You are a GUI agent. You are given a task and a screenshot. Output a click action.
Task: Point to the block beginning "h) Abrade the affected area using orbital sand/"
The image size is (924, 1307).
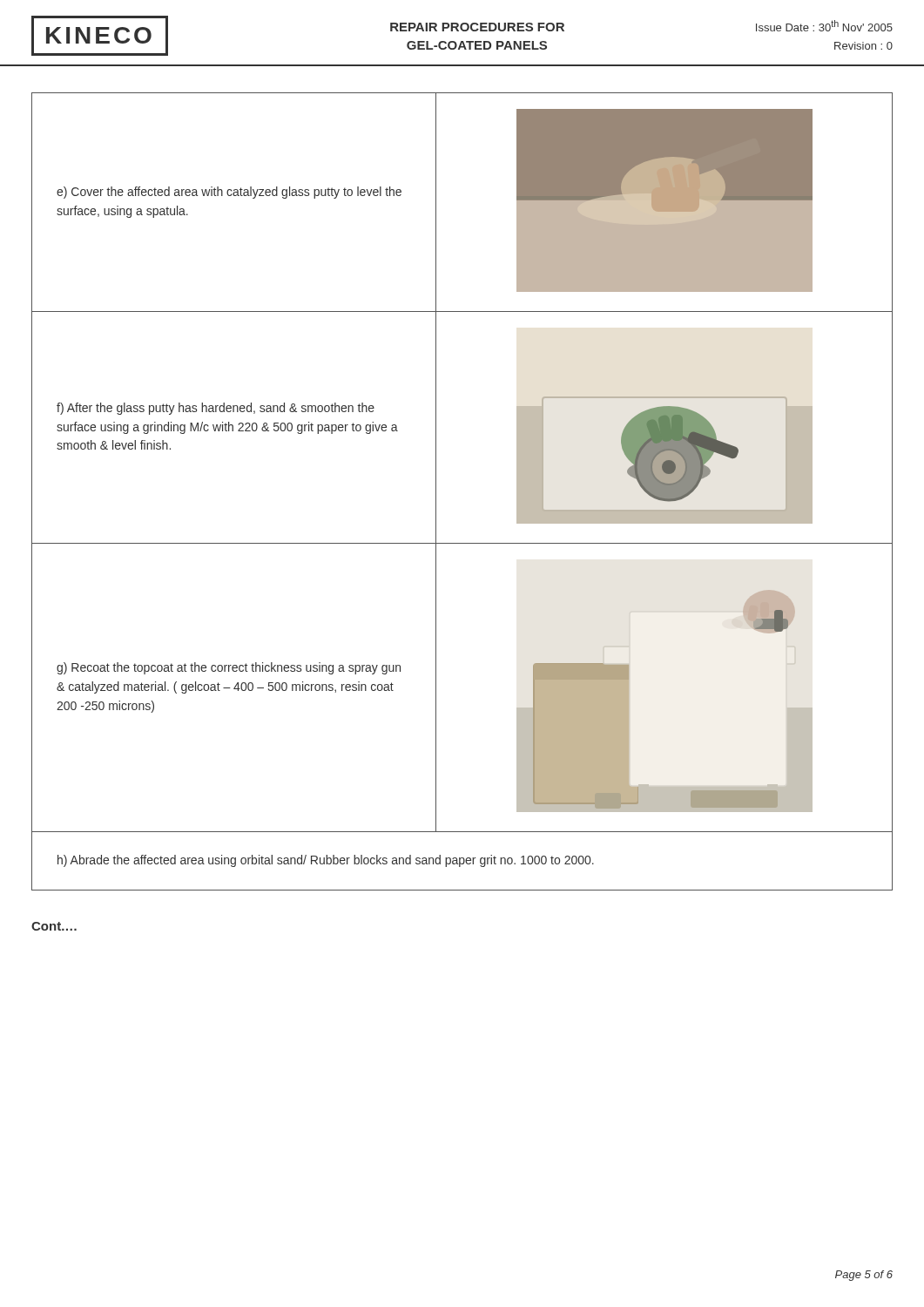(x=326, y=860)
